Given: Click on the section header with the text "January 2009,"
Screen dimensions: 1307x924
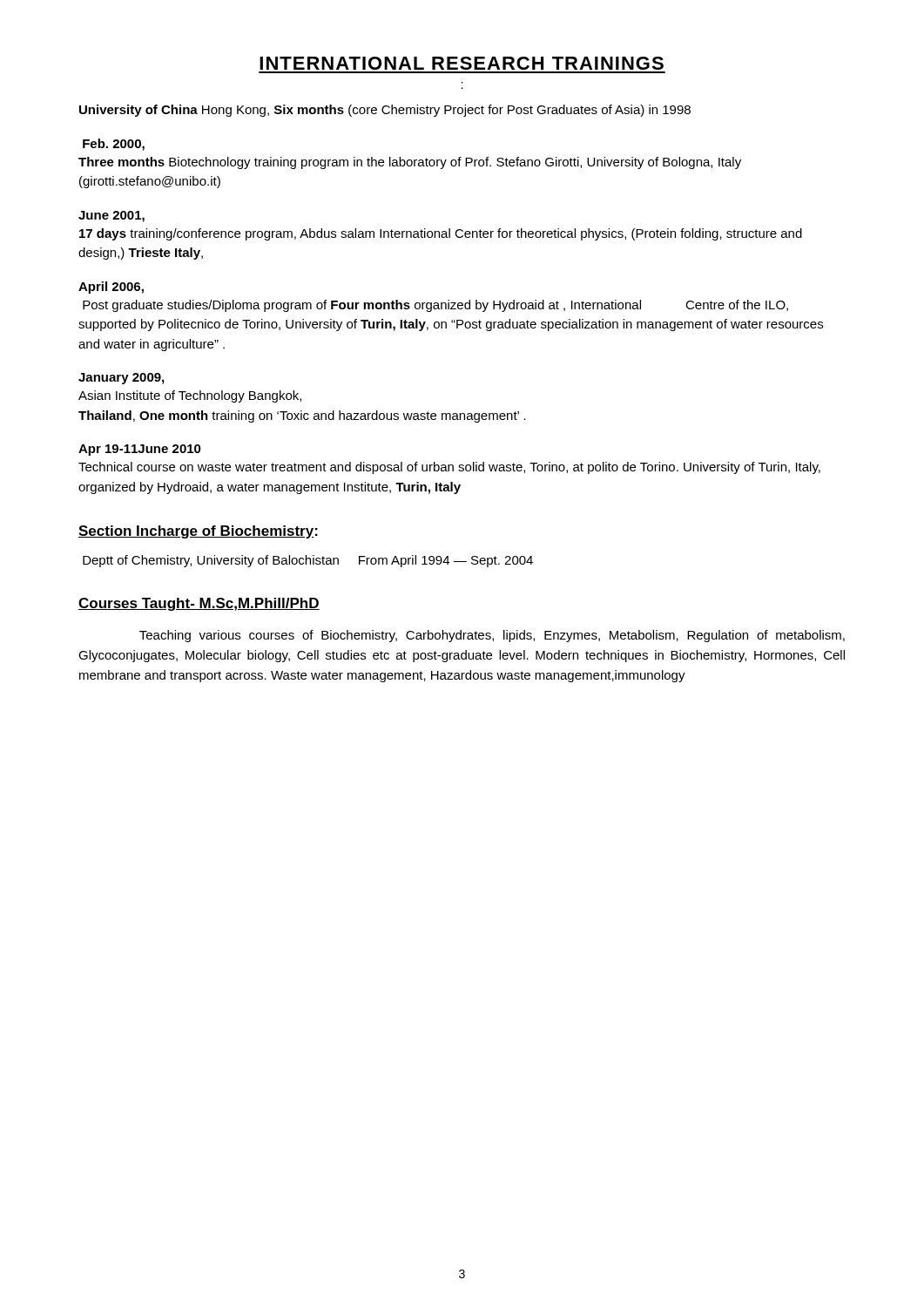Looking at the screenshot, I should [121, 379].
